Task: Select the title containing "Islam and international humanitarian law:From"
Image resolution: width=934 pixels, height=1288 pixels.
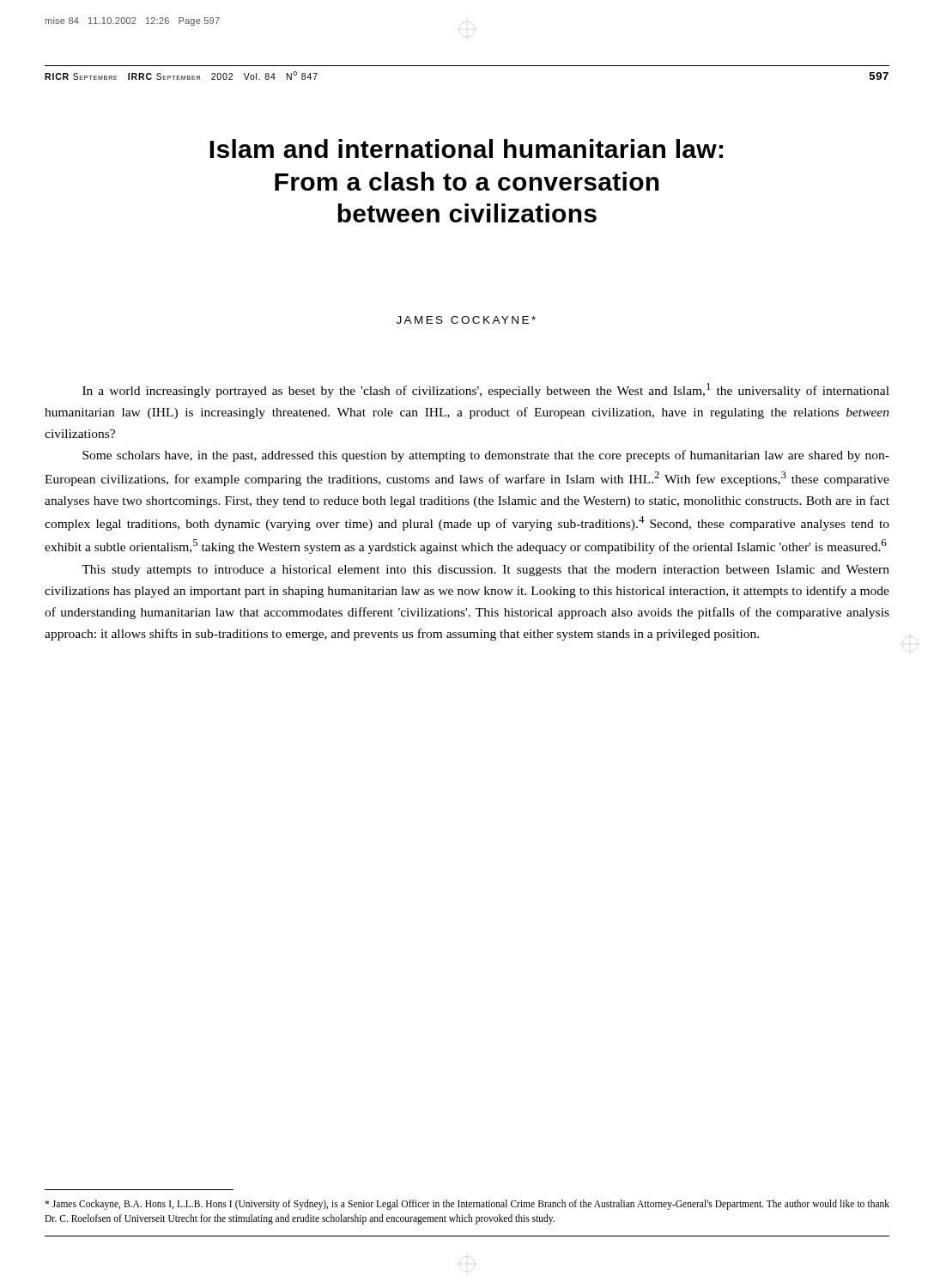Action: (x=467, y=181)
